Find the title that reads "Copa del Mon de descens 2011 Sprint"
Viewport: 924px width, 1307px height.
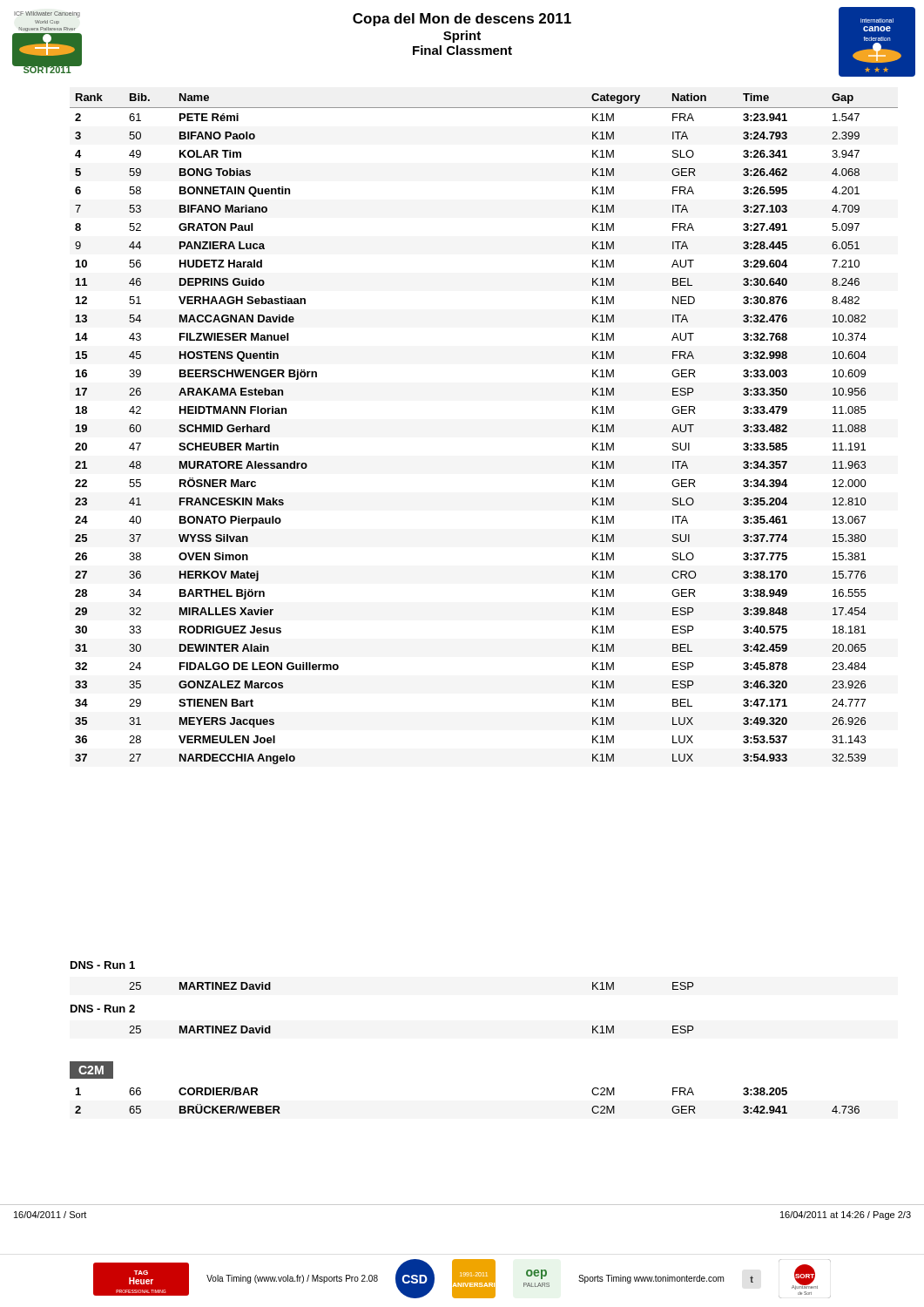click(x=462, y=34)
